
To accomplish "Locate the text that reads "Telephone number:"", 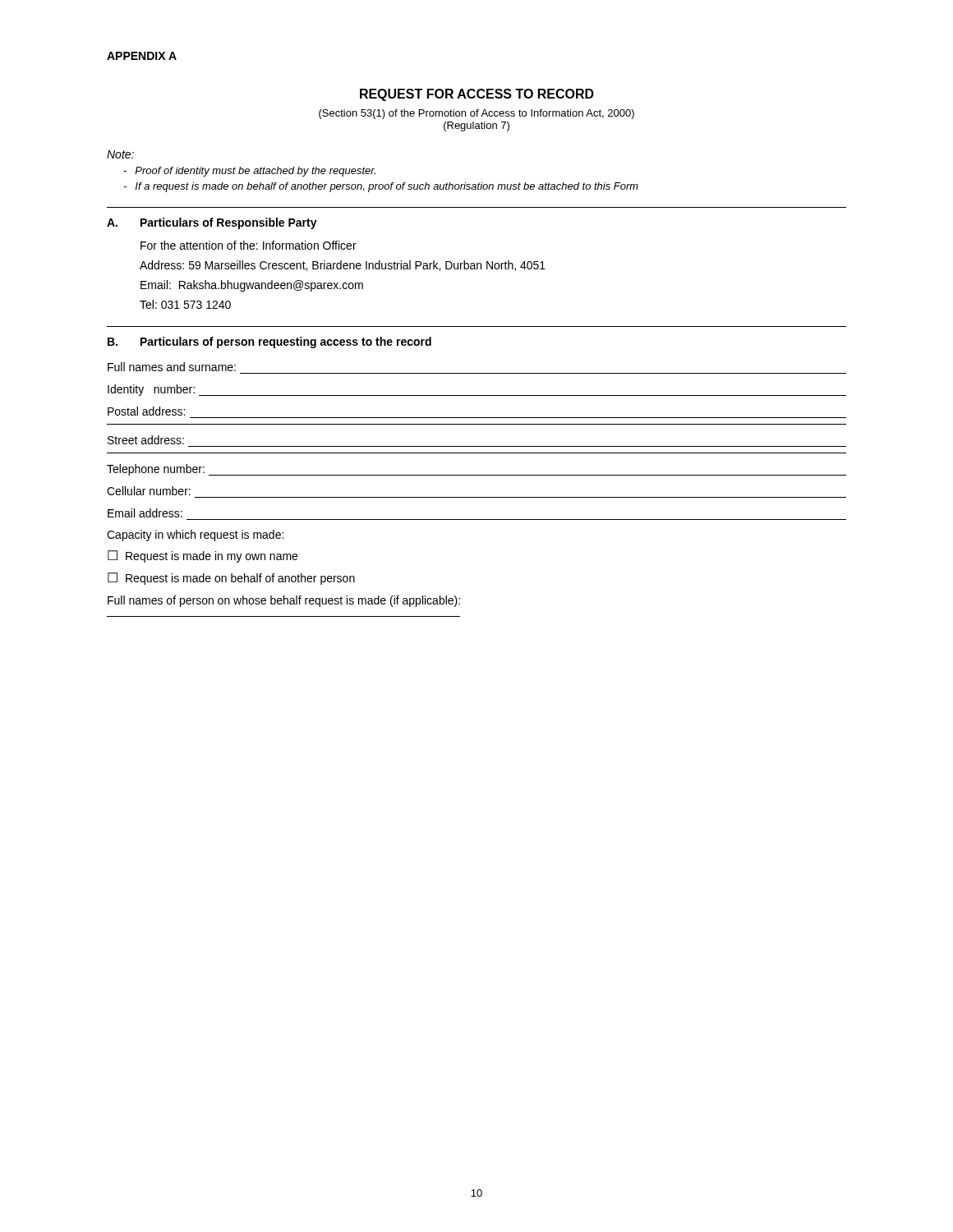I will coord(476,469).
